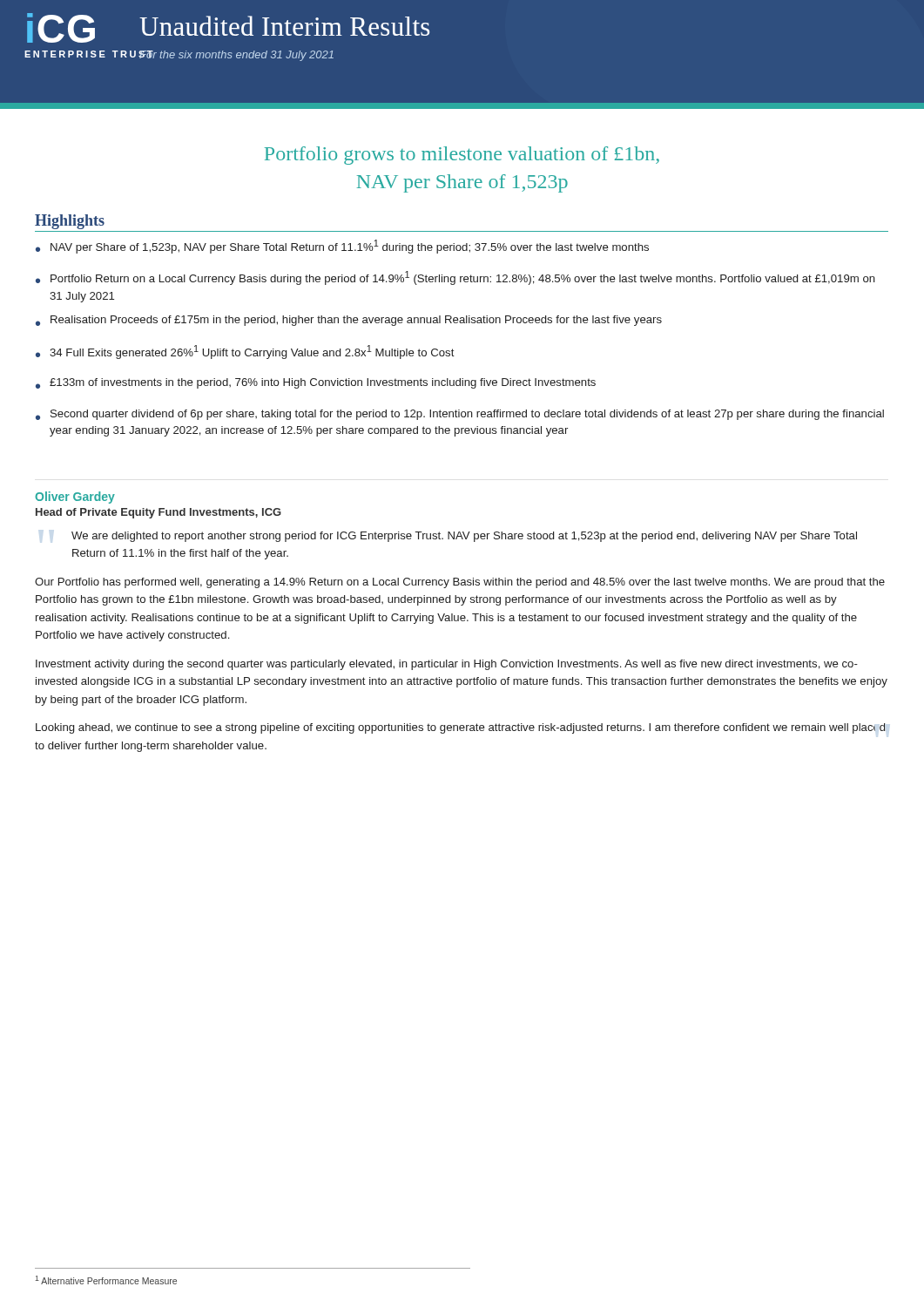Locate the title with the text "Portfolio grows to"
Viewport: 924px width, 1307px height.
coord(462,168)
